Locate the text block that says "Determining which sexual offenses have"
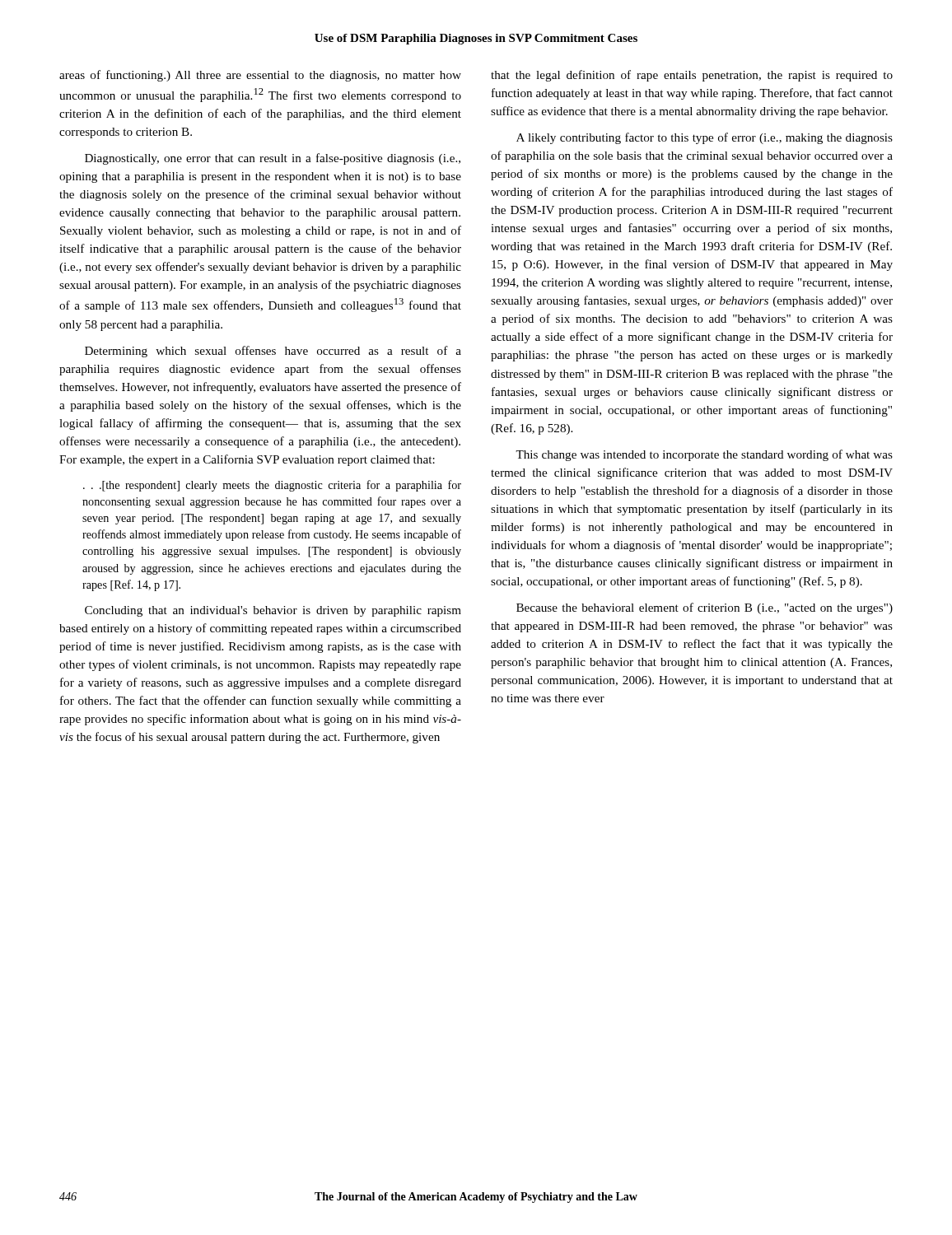952x1235 pixels. [260, 405]
